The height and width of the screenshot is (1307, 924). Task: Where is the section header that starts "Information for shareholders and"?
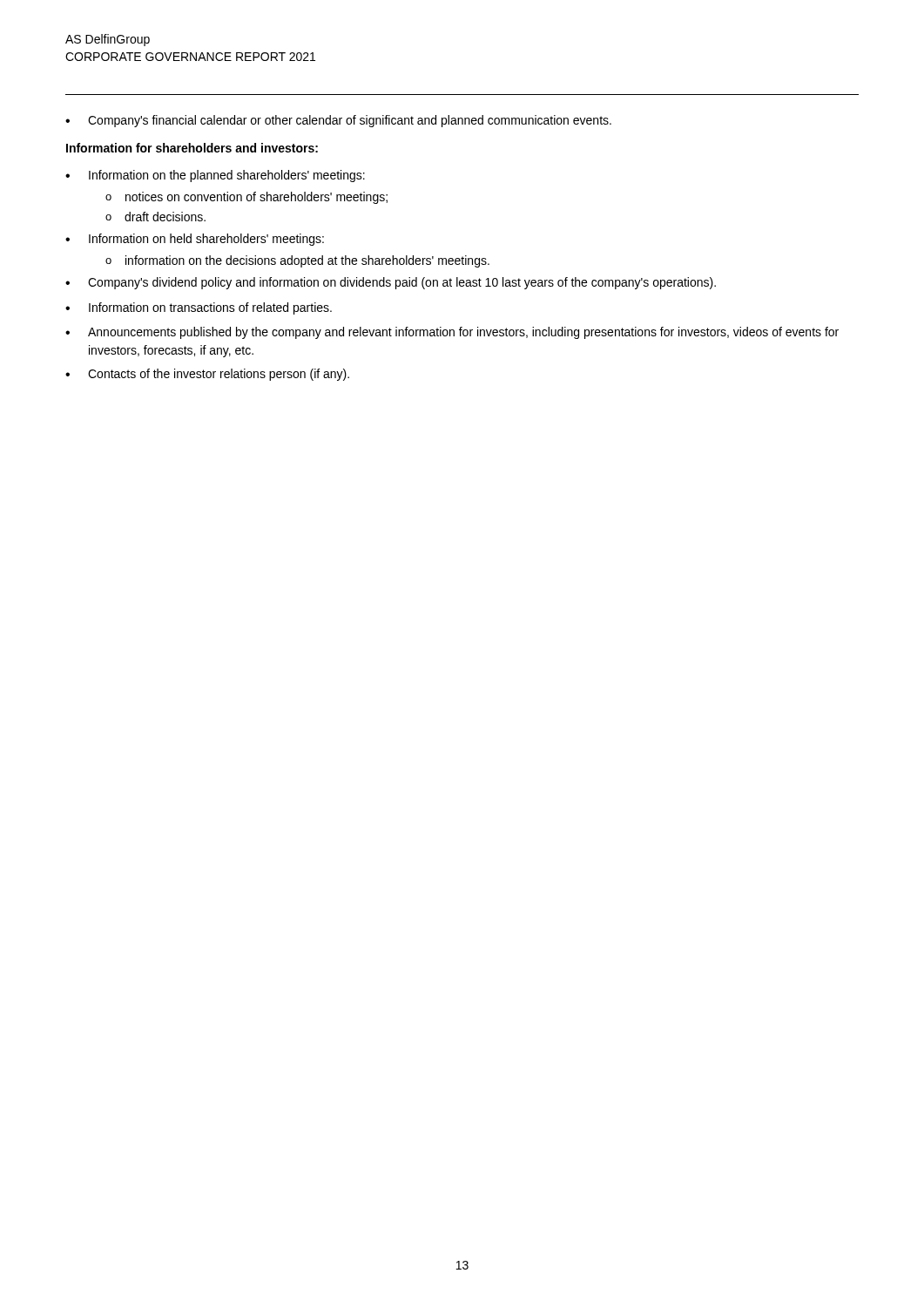click(192, 148)
